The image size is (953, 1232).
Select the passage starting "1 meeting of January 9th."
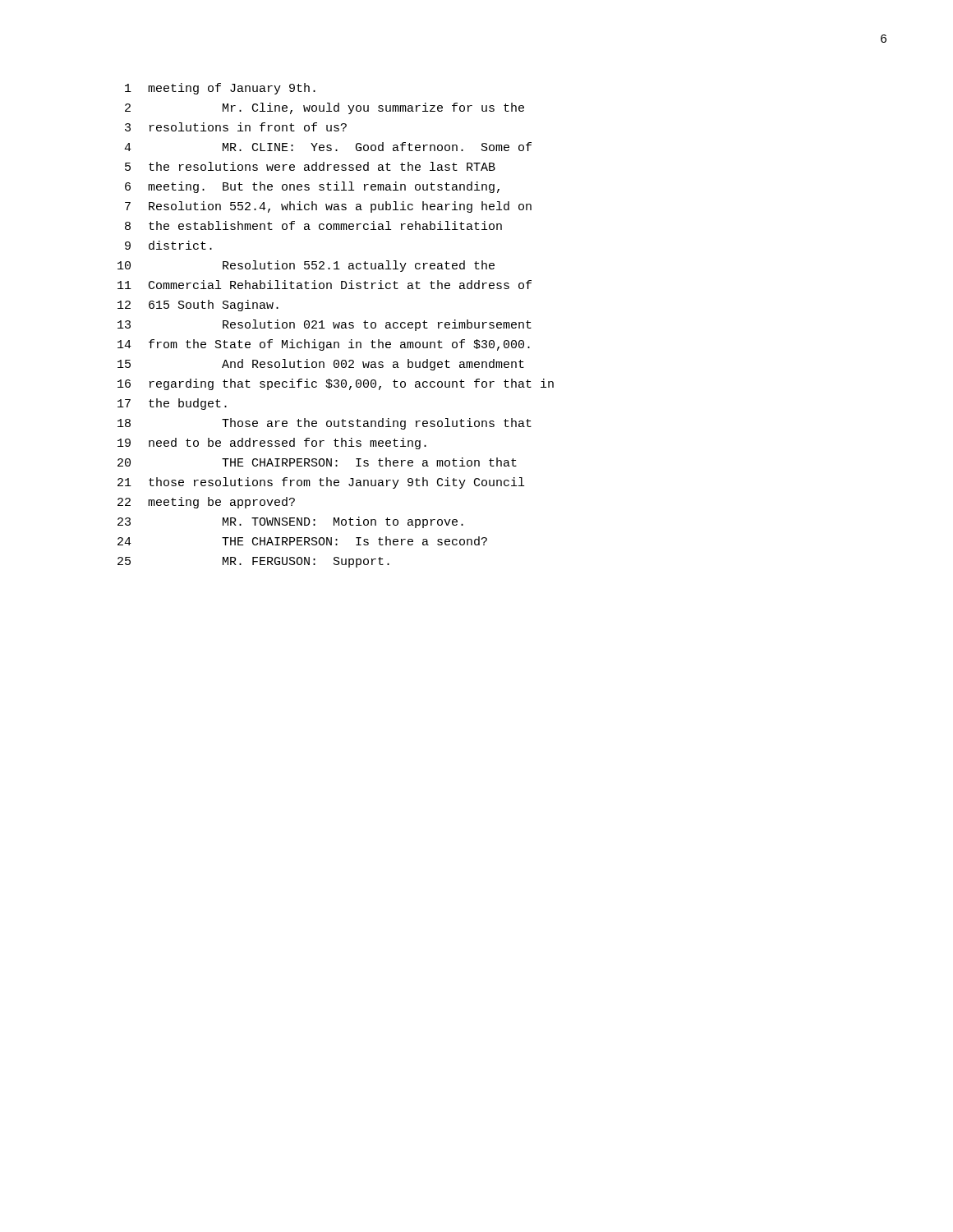(x=472, y=328)
